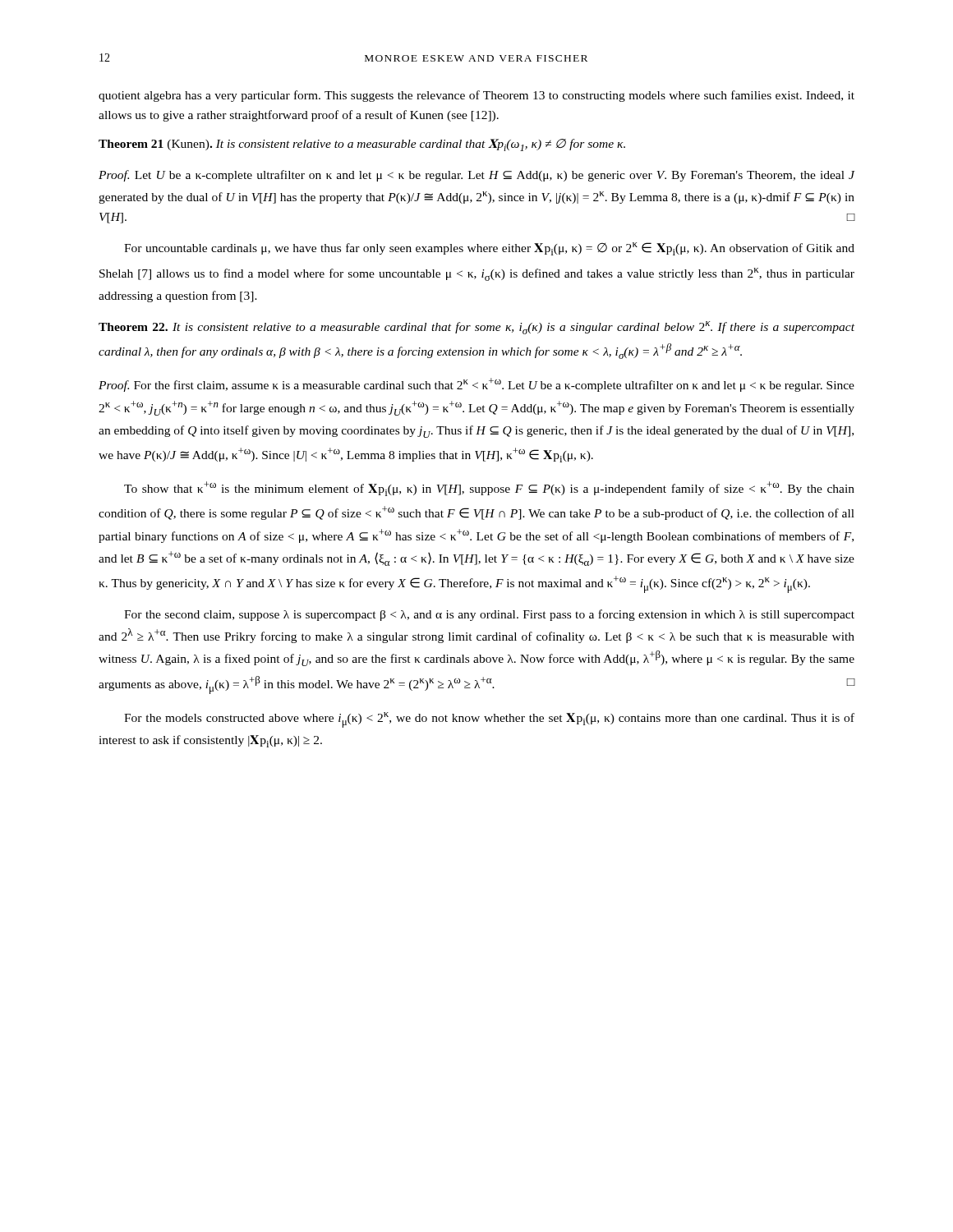Select the block starting "For uncountable cardinals μ, we"

point(476,271)
